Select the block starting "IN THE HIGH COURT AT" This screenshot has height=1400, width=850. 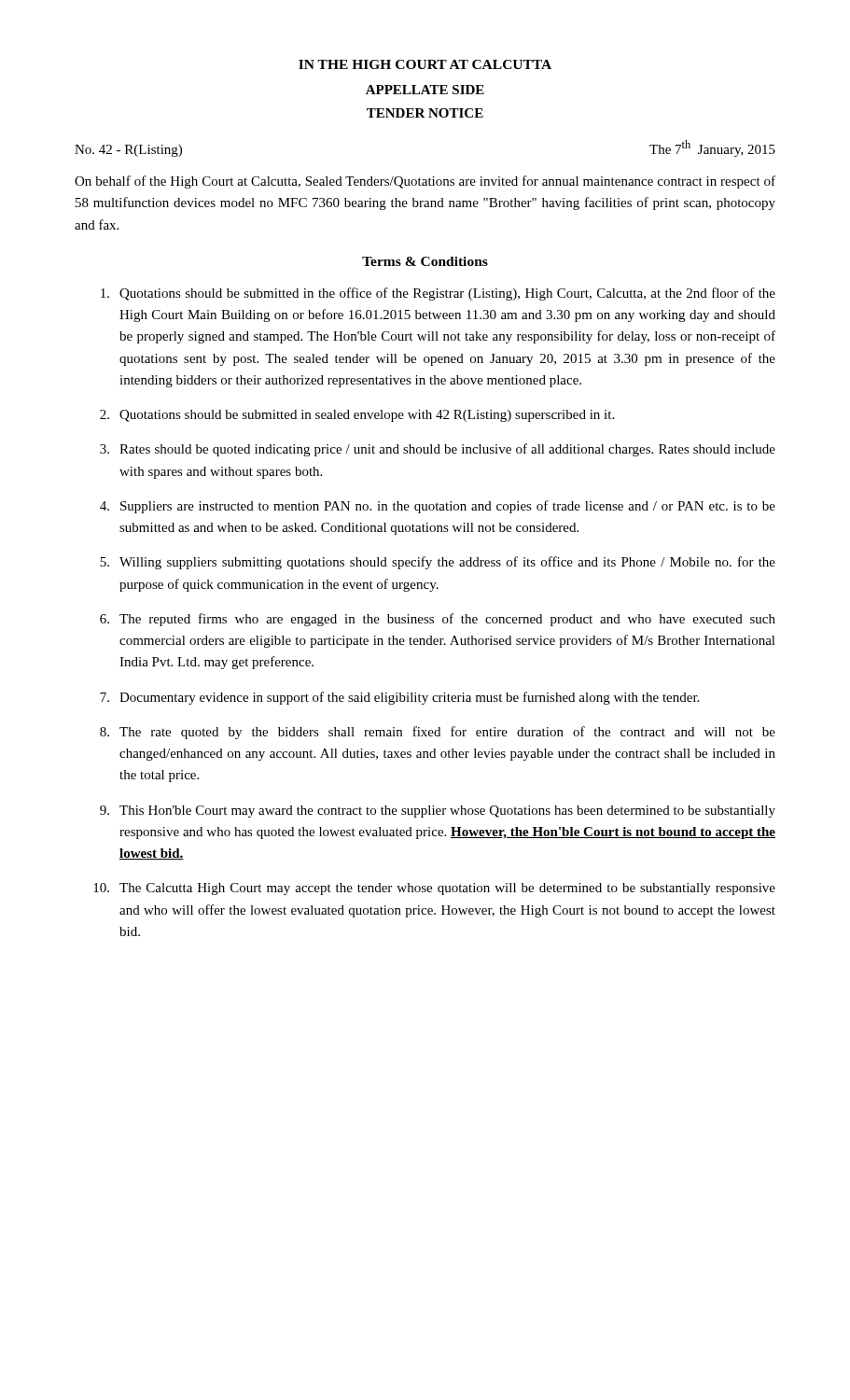425,64
